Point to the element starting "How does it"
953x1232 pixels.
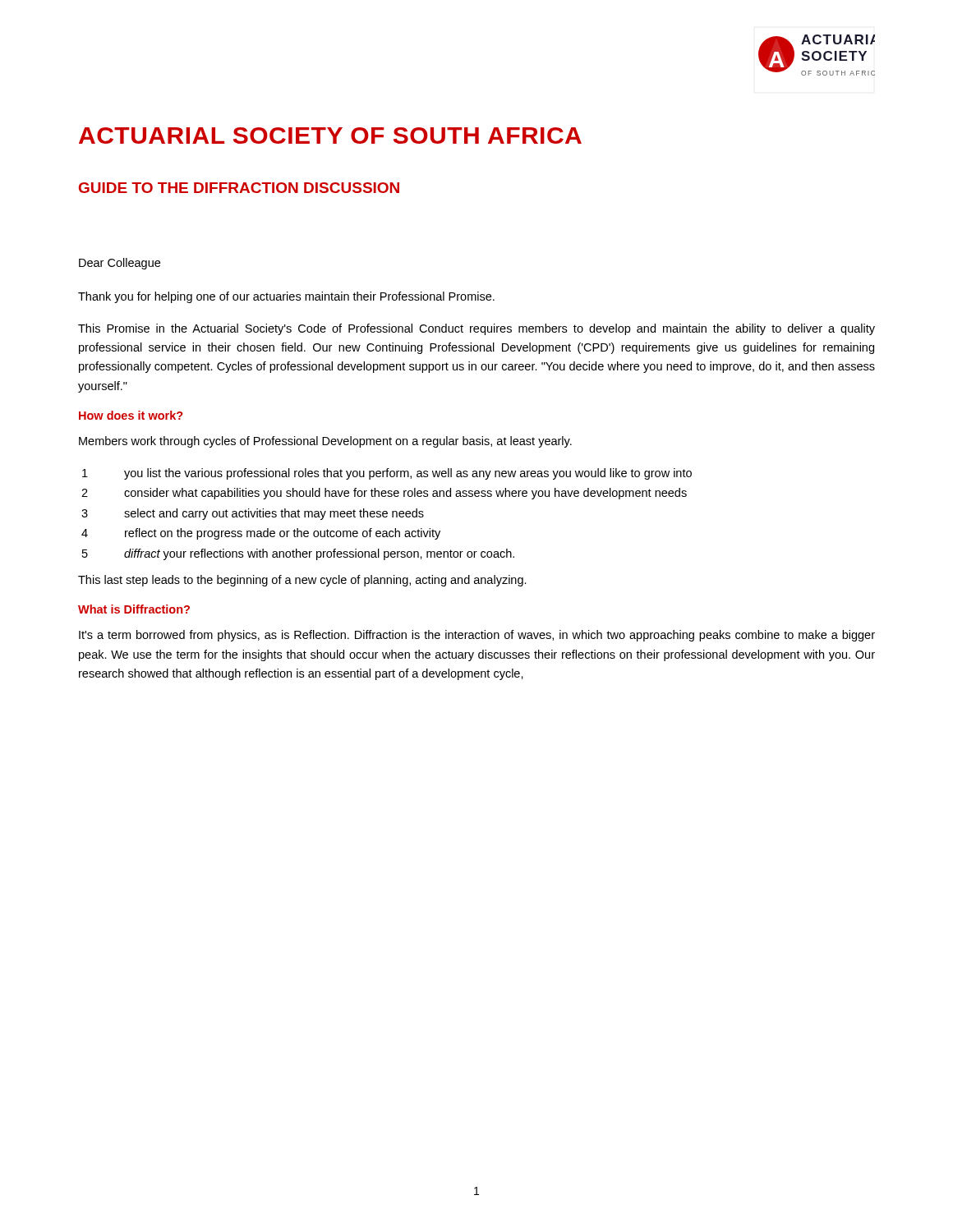131,415
